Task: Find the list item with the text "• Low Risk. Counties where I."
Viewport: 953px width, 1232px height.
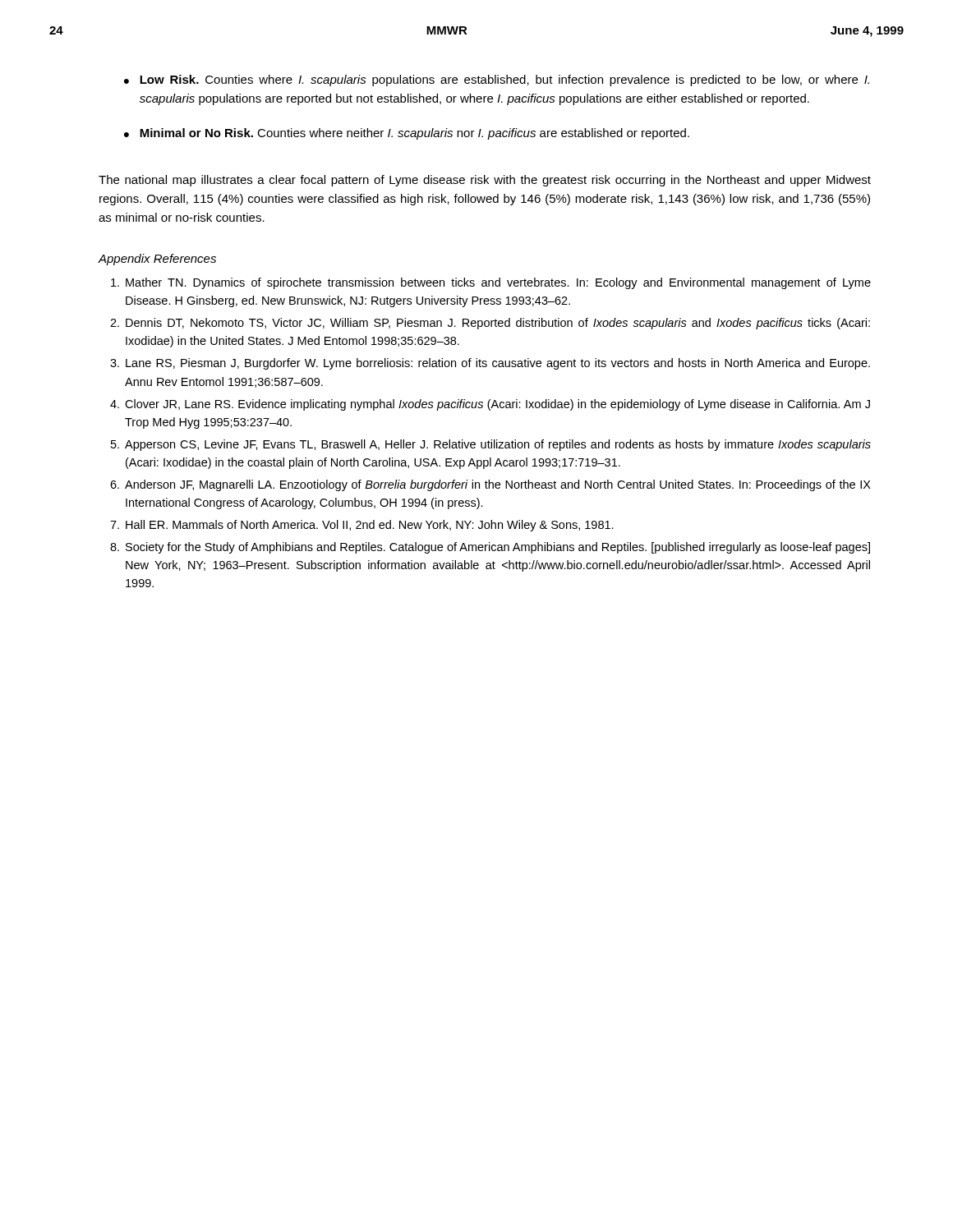Action: pos(497,89)
